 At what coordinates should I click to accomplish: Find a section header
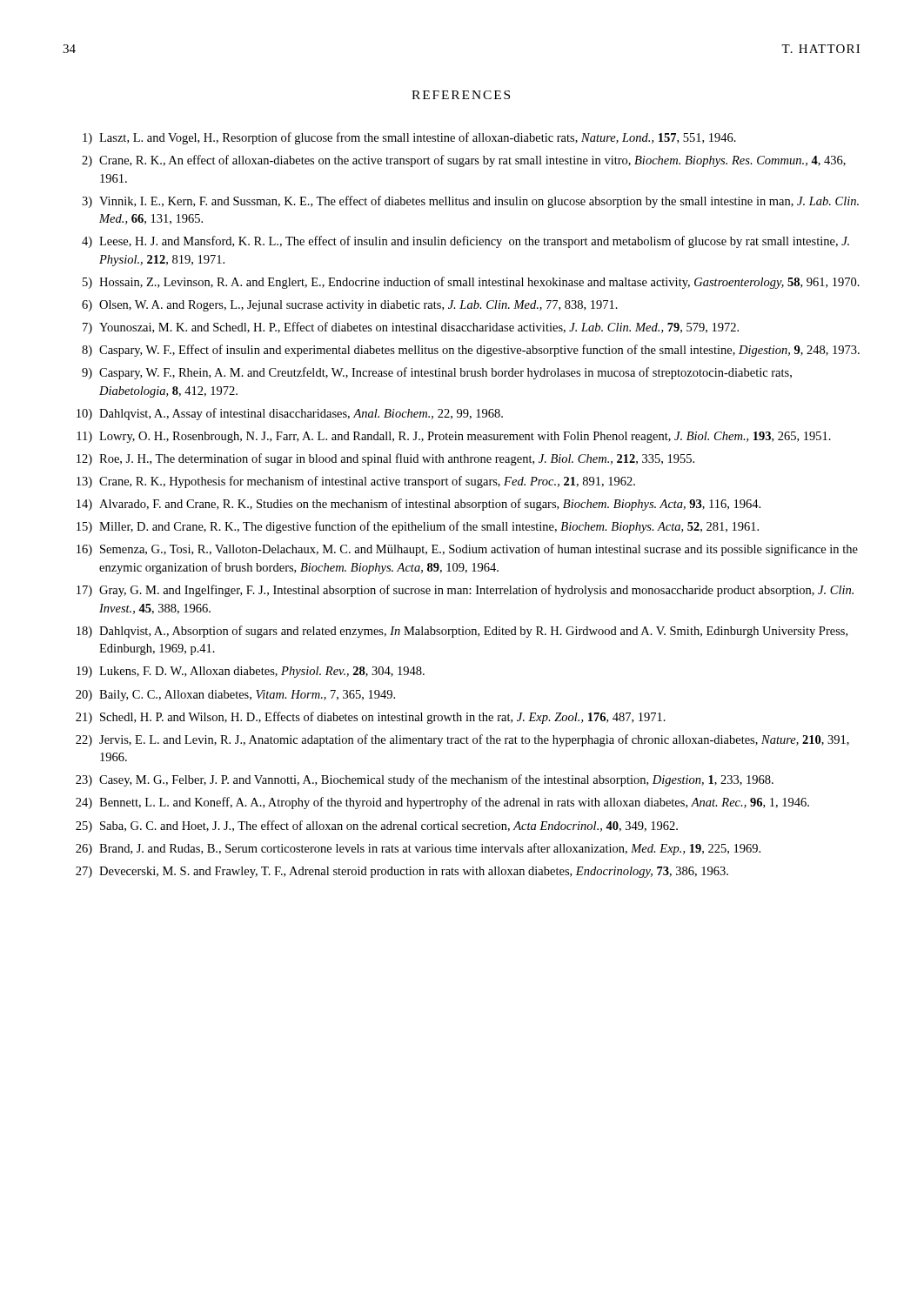(x=462, y=94)
